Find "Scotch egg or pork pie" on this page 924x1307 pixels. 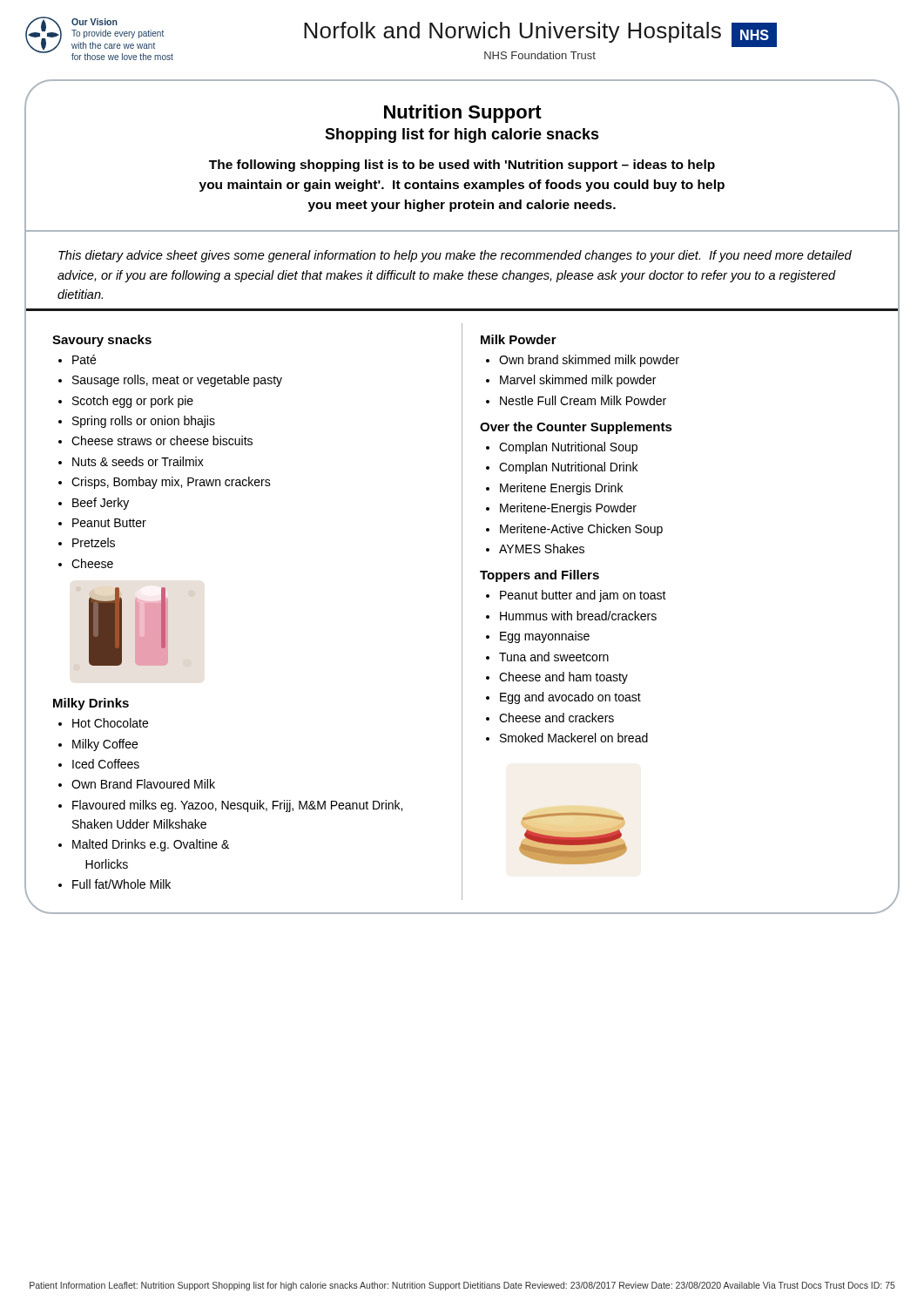tap(132, 400)
